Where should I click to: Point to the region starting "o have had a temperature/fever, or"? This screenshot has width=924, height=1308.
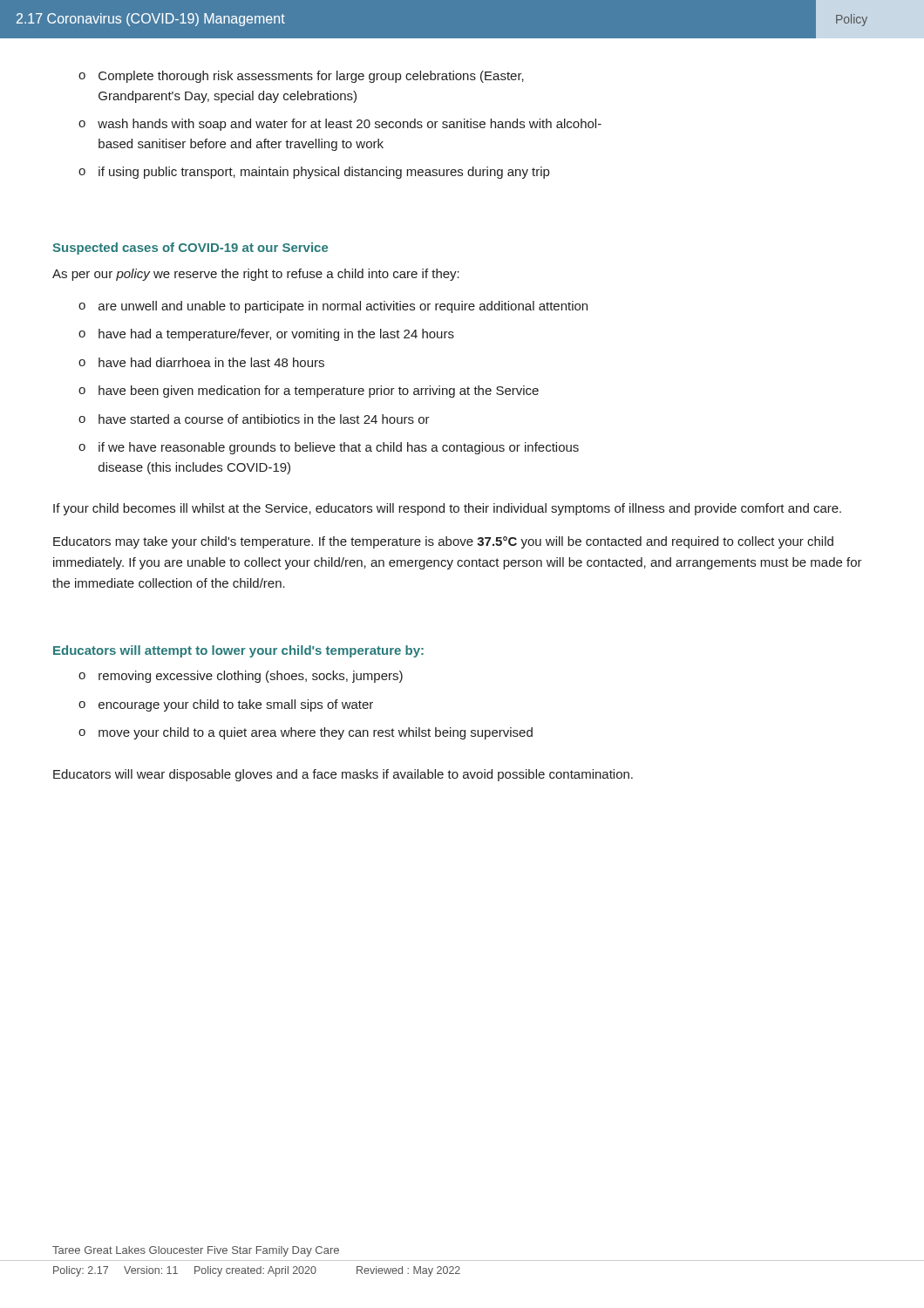(x=266, y=334)
